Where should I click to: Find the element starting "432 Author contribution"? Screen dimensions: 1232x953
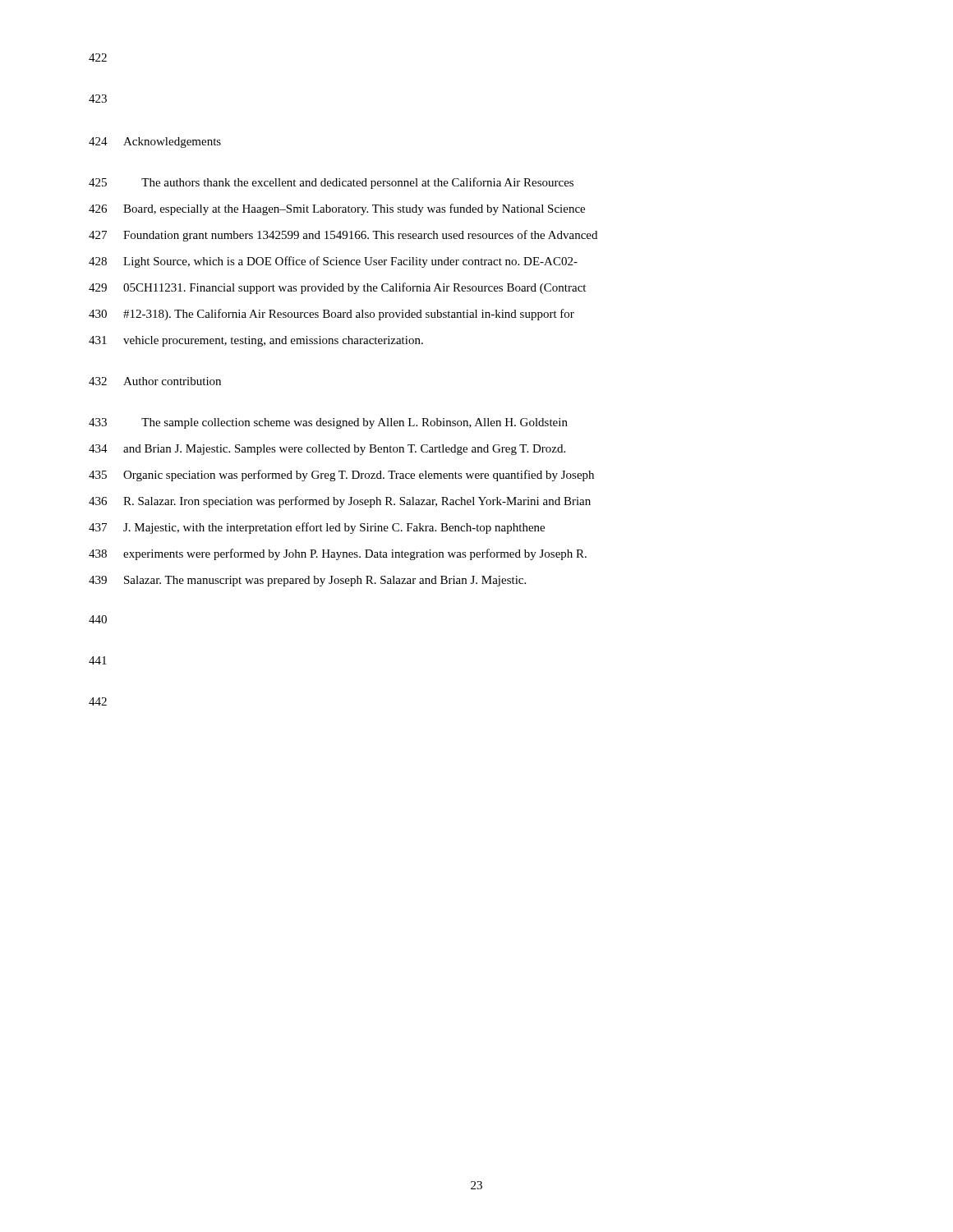pos(155,381)
